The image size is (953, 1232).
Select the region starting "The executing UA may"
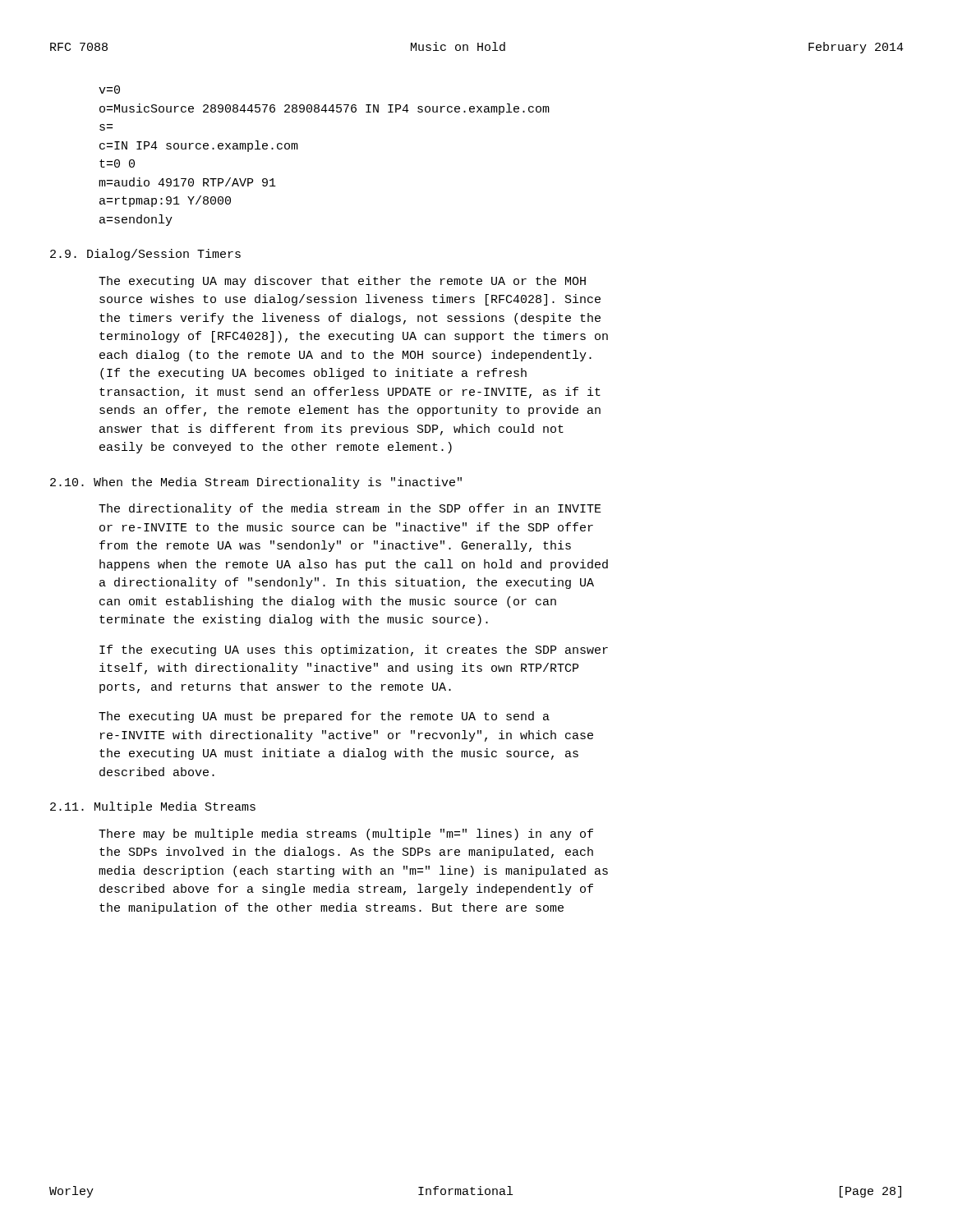(354, 365)
